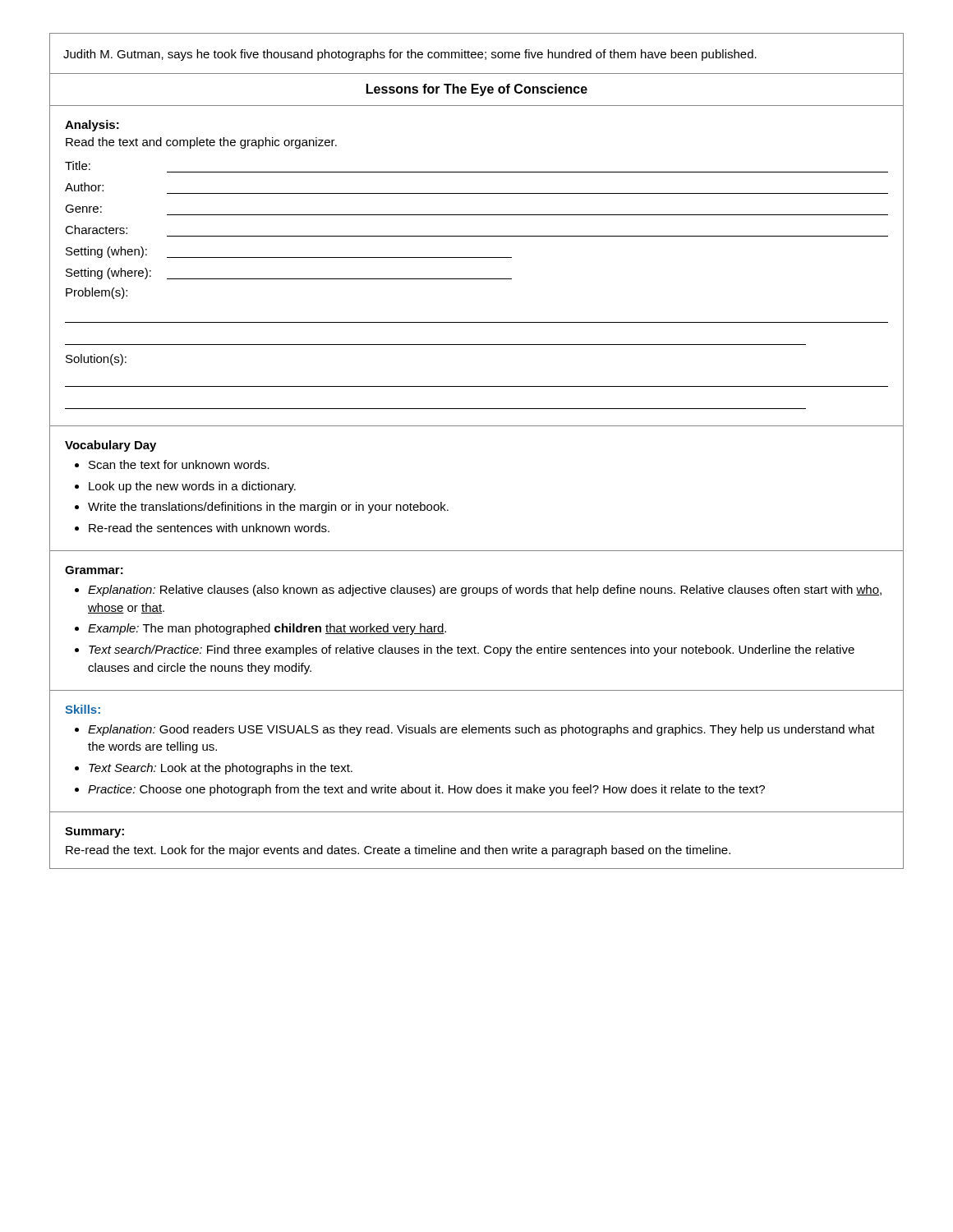Find the block on this page that starts "Text search/Practice: Find three"
Image resolution: width=953 pixels, height=1232 pixels.
click(x=471, y=658)
